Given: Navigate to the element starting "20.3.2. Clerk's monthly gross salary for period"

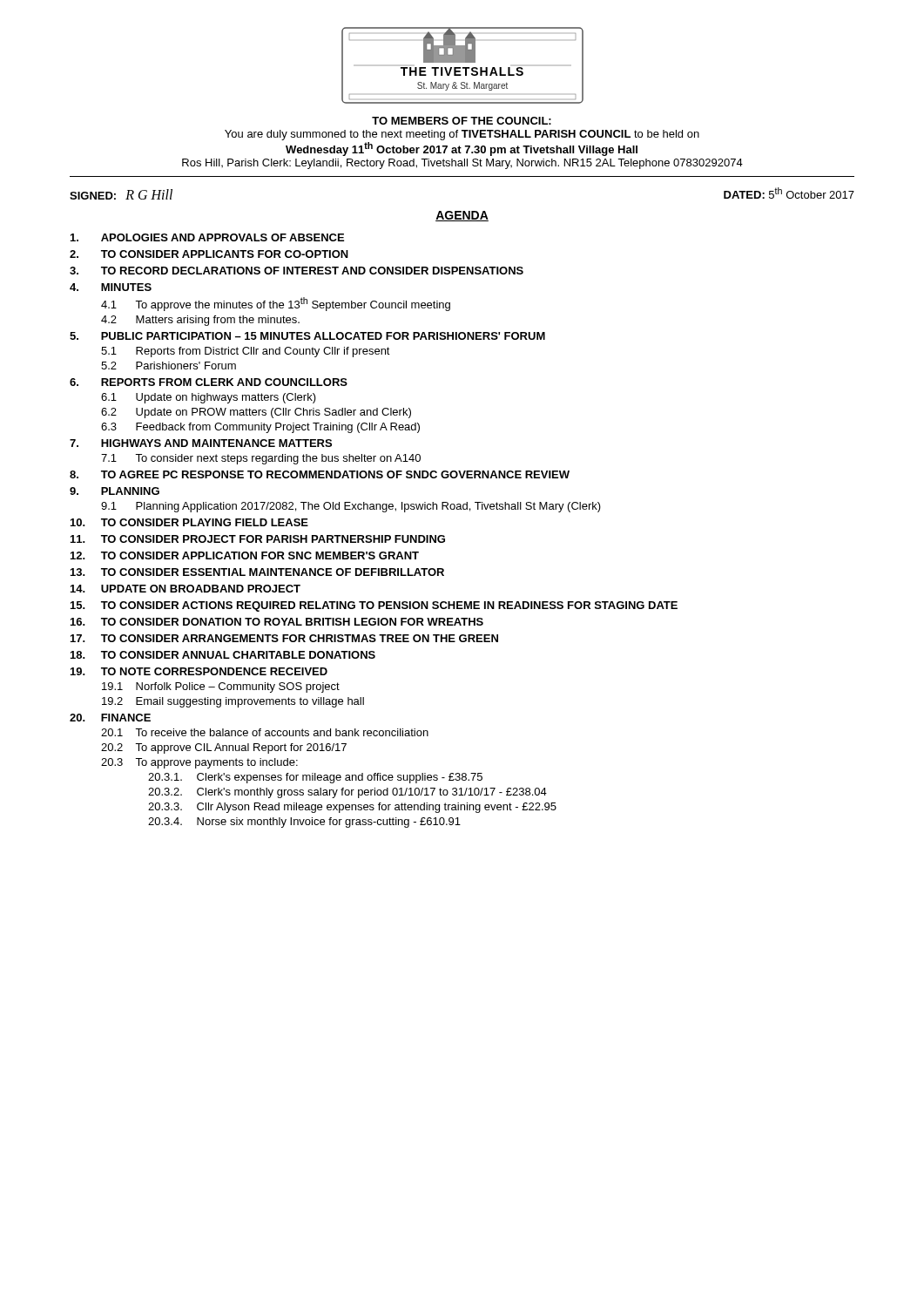Looking at the screenshot, I should [347, 792].
